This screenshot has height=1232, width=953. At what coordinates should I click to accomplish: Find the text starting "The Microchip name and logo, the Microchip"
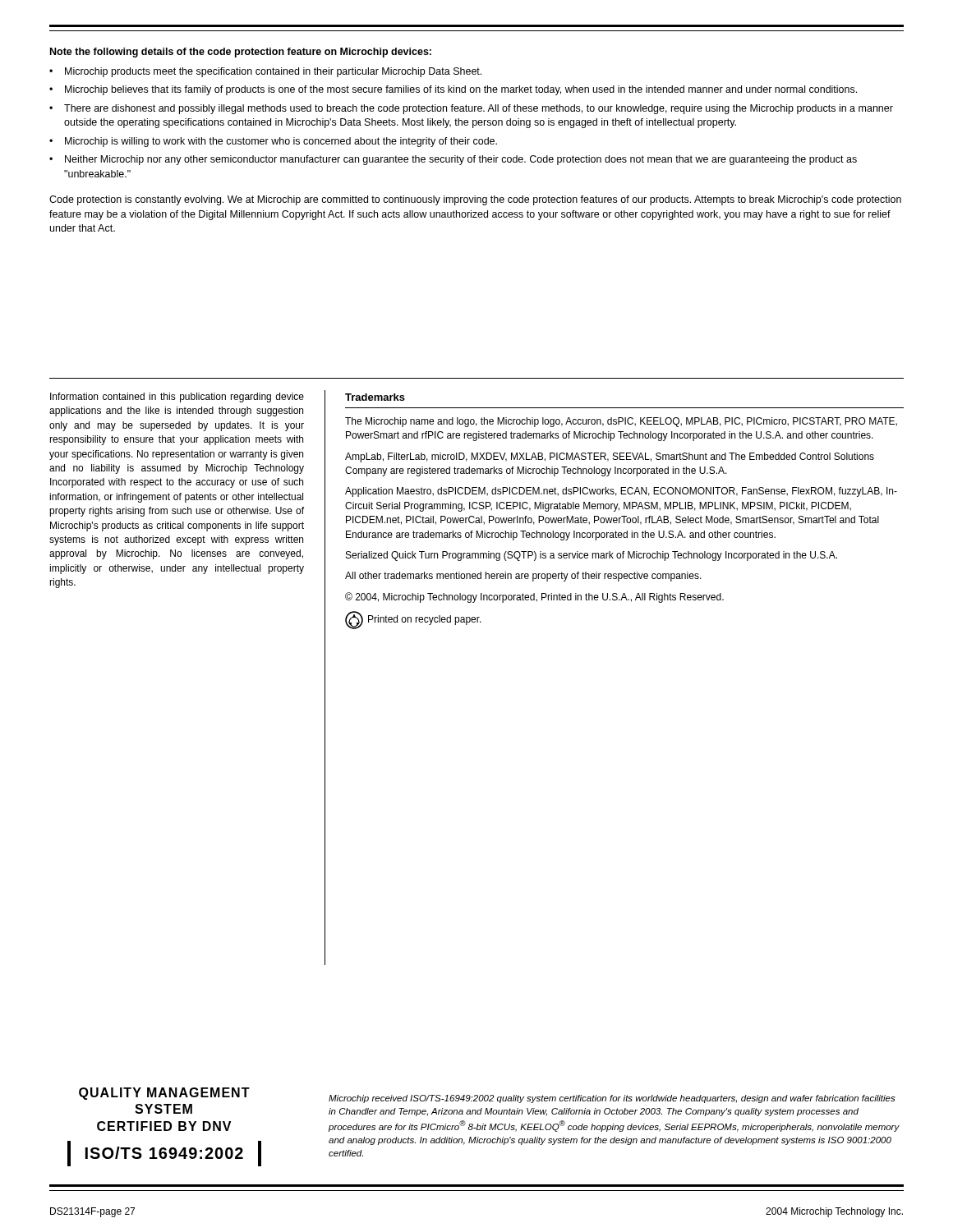click(x=624, y=429)
